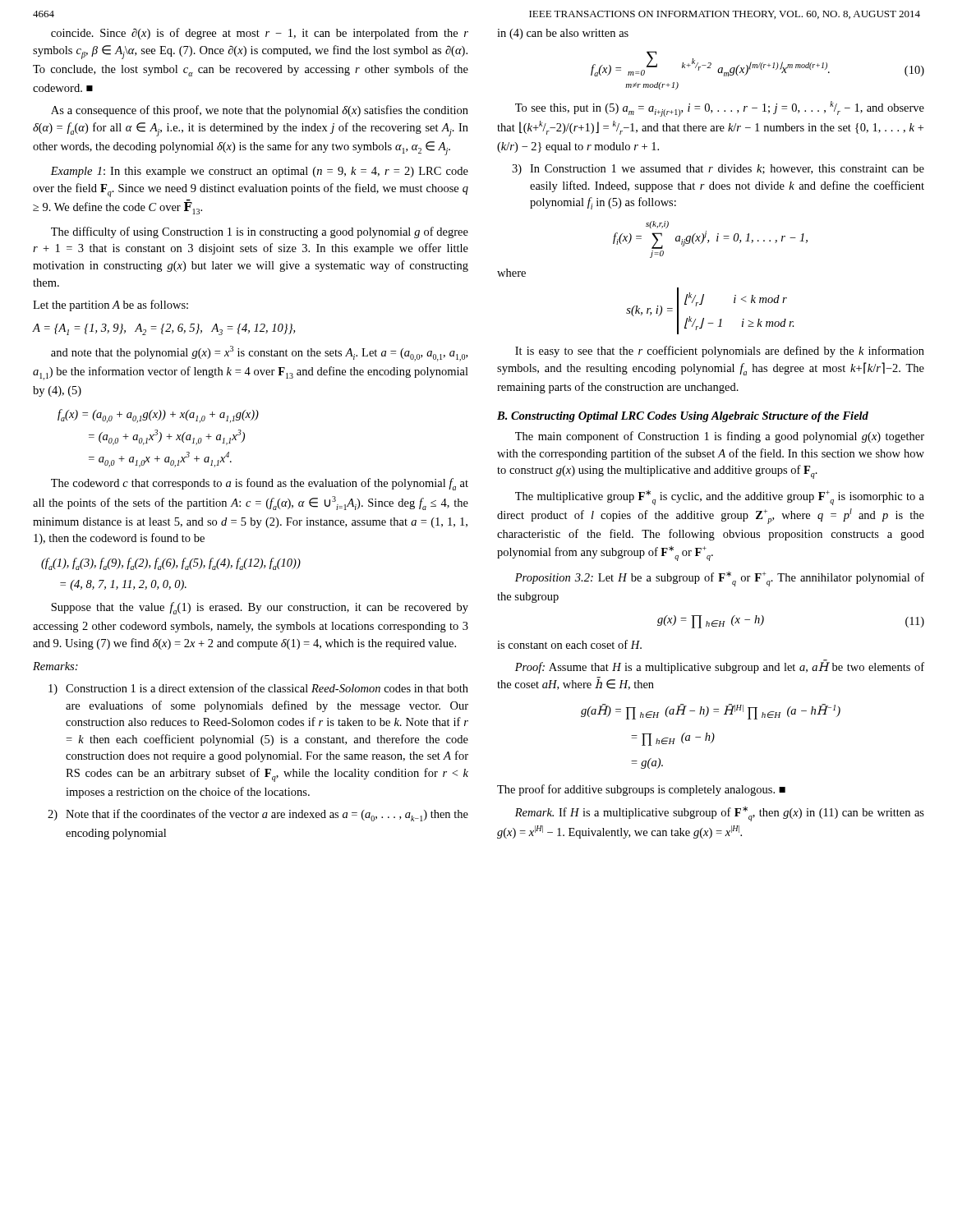Image resolution: width=953 pixels, height=1232 pixels.
Task: Navigate to the block starting "The proof for"
Action: click(711, 789)
